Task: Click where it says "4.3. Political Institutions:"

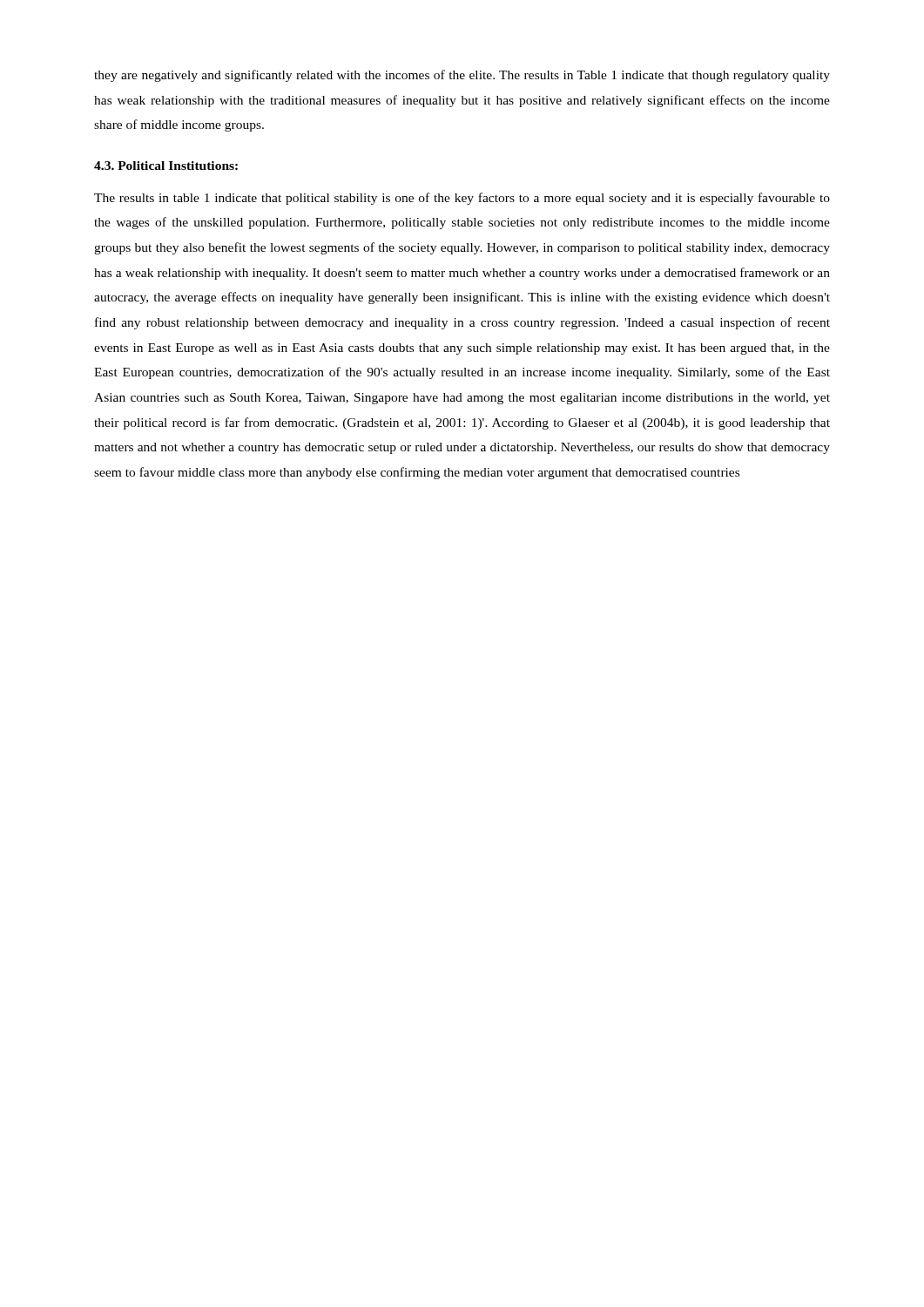Action: click(x=166, y=165)
